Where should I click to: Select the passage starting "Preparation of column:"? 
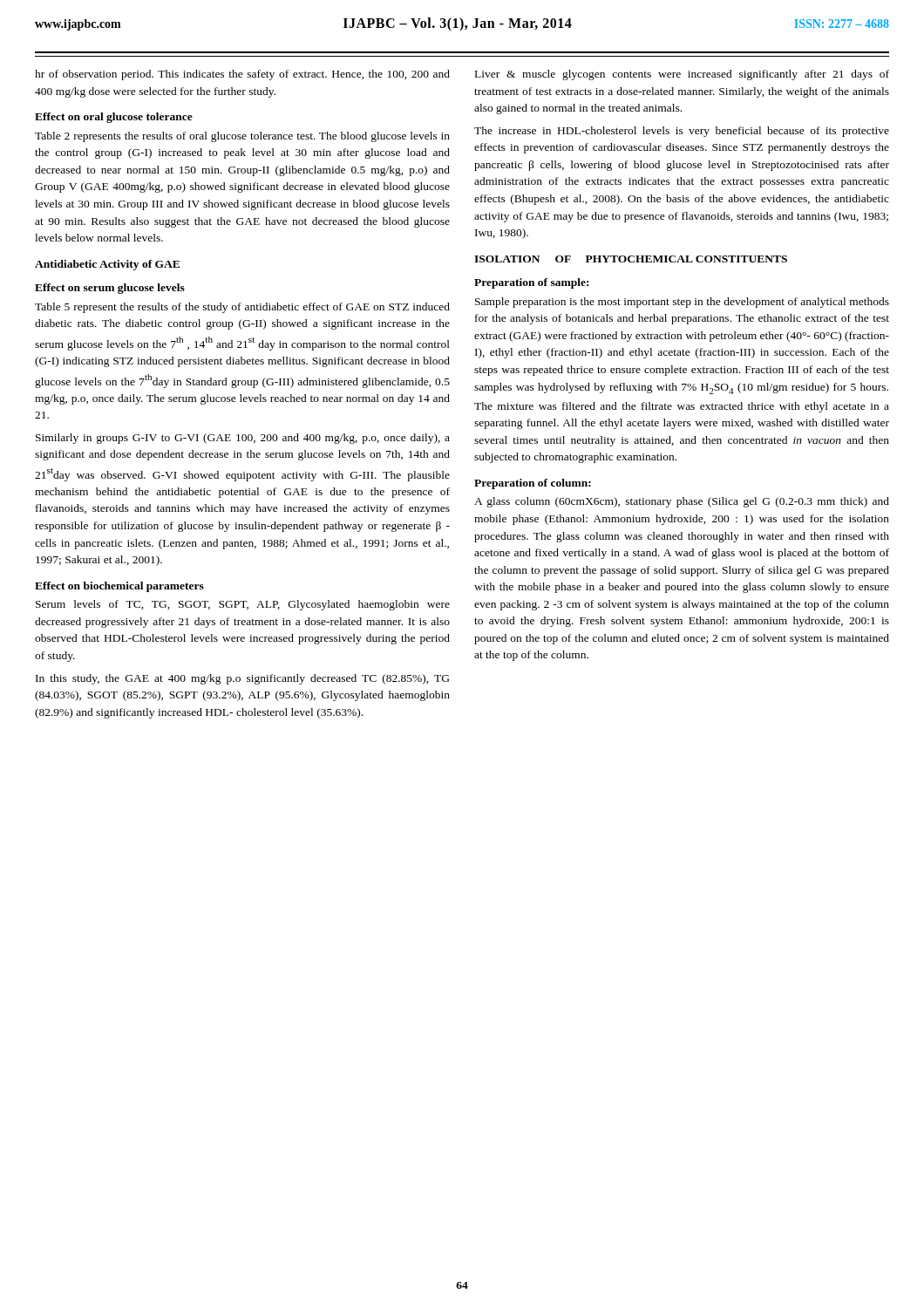[533, 483]
